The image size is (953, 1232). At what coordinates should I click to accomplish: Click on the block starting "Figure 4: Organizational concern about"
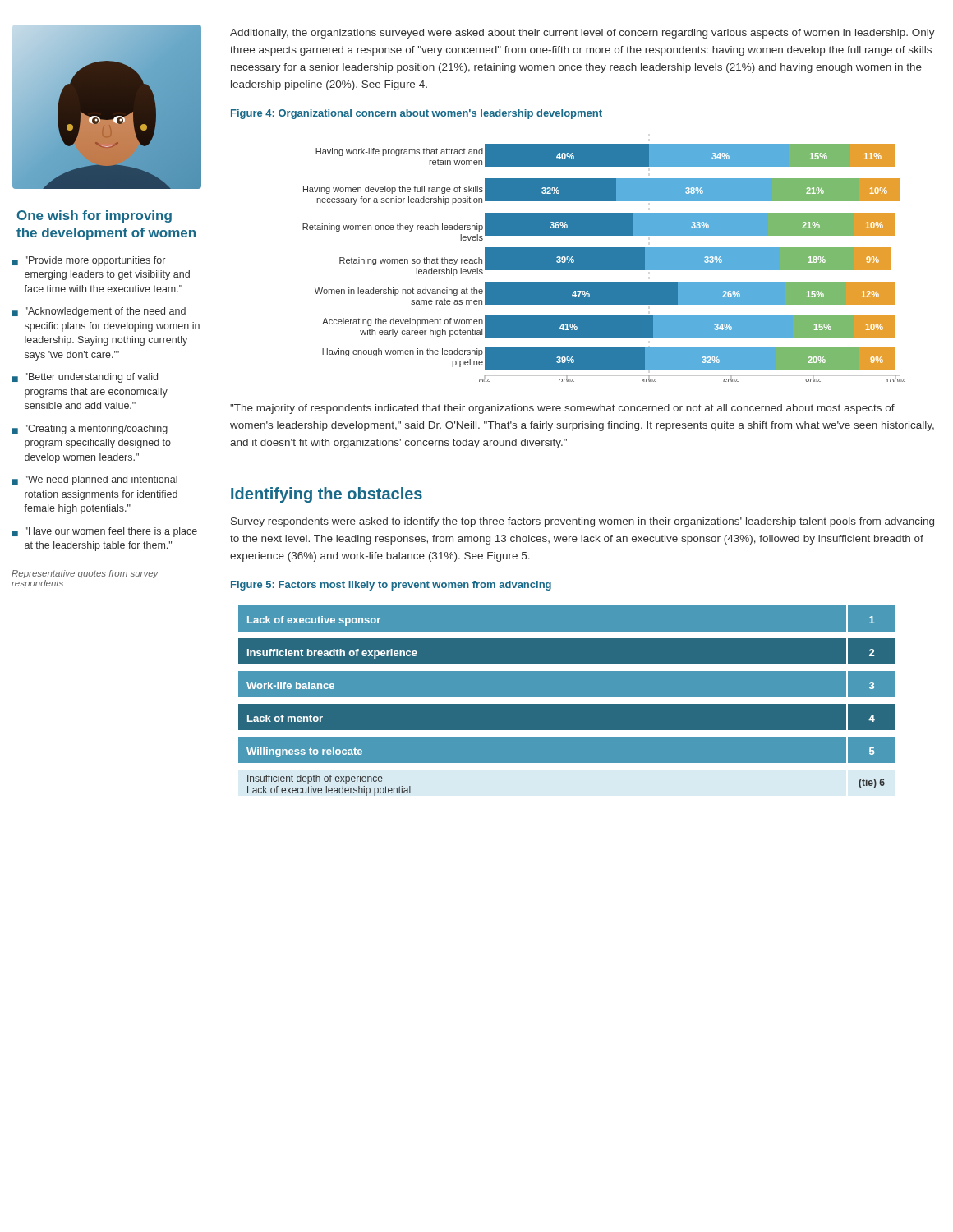coord(416,113)
